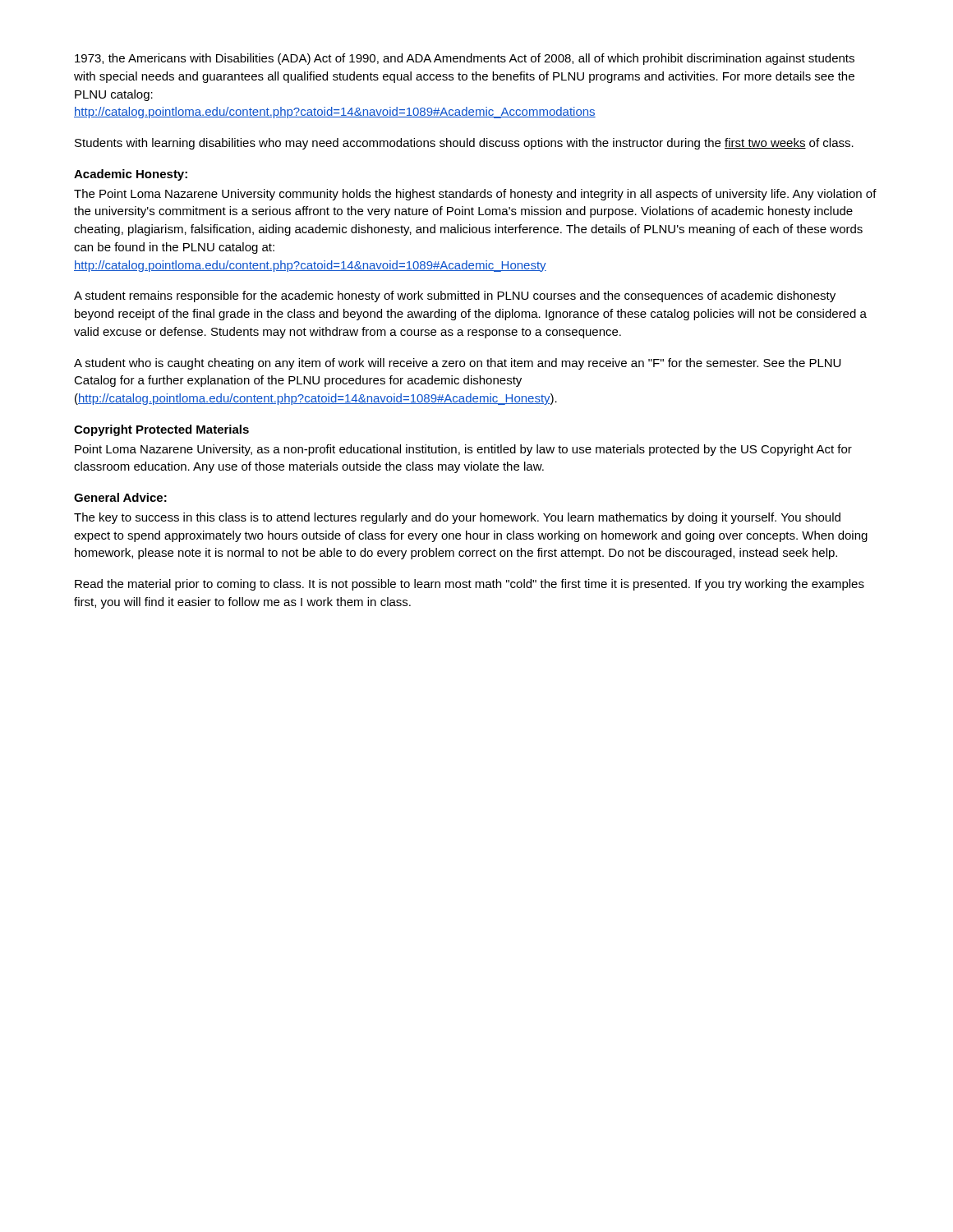Where does it say "Academic Honesty:"?

[131, 174]
